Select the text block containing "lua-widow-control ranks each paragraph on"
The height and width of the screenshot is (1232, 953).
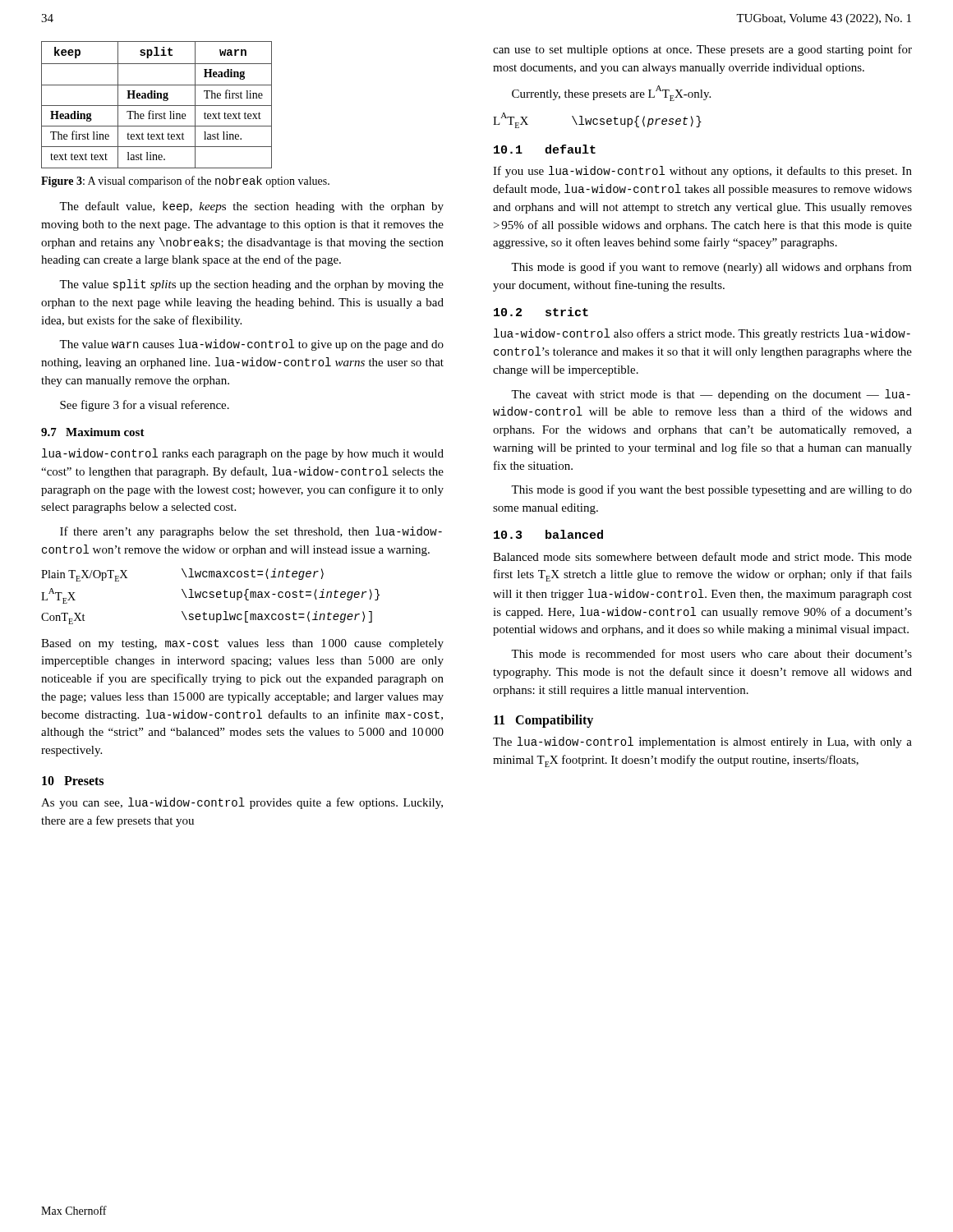(242, 481)
